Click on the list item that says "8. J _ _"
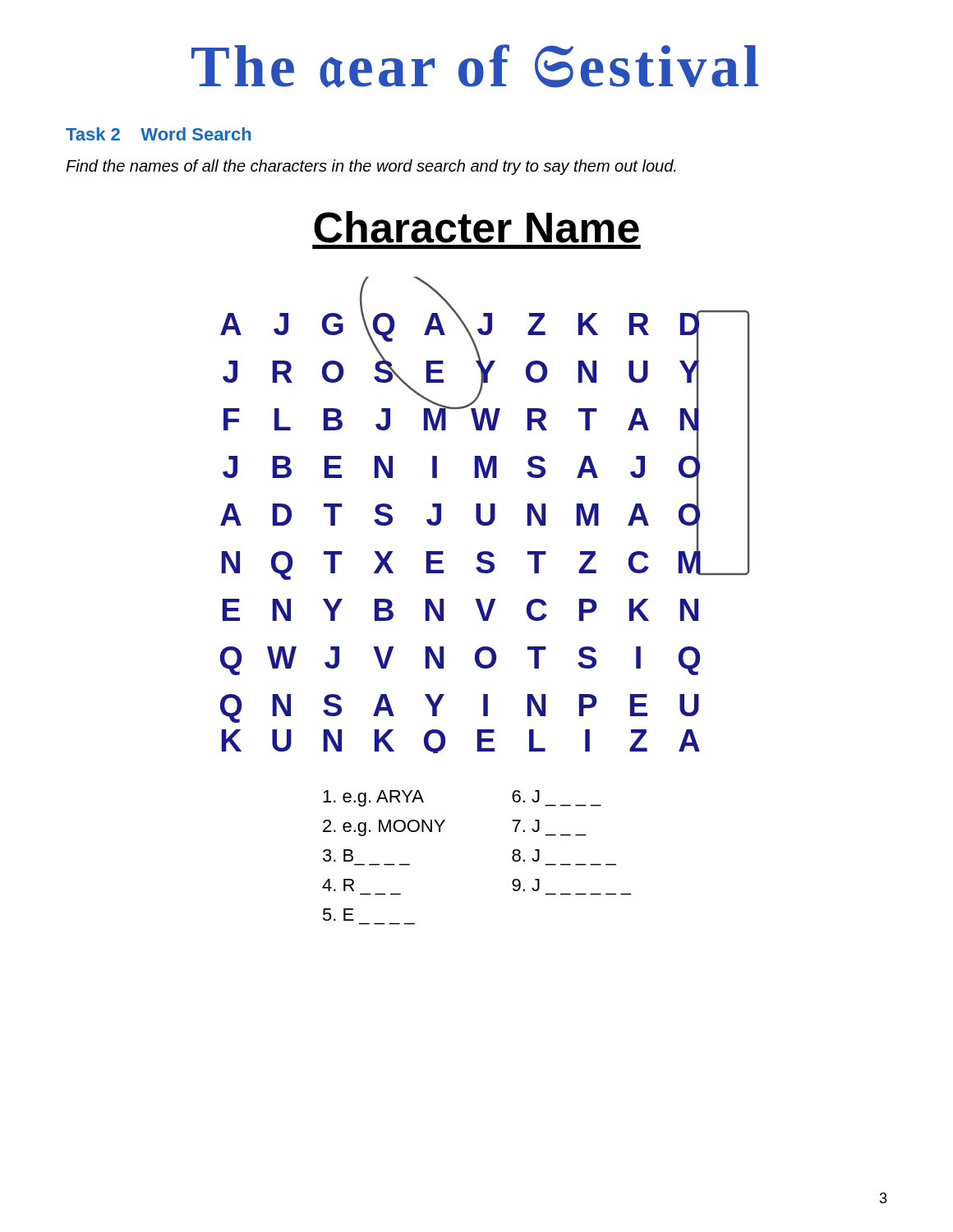 (564, 855)
